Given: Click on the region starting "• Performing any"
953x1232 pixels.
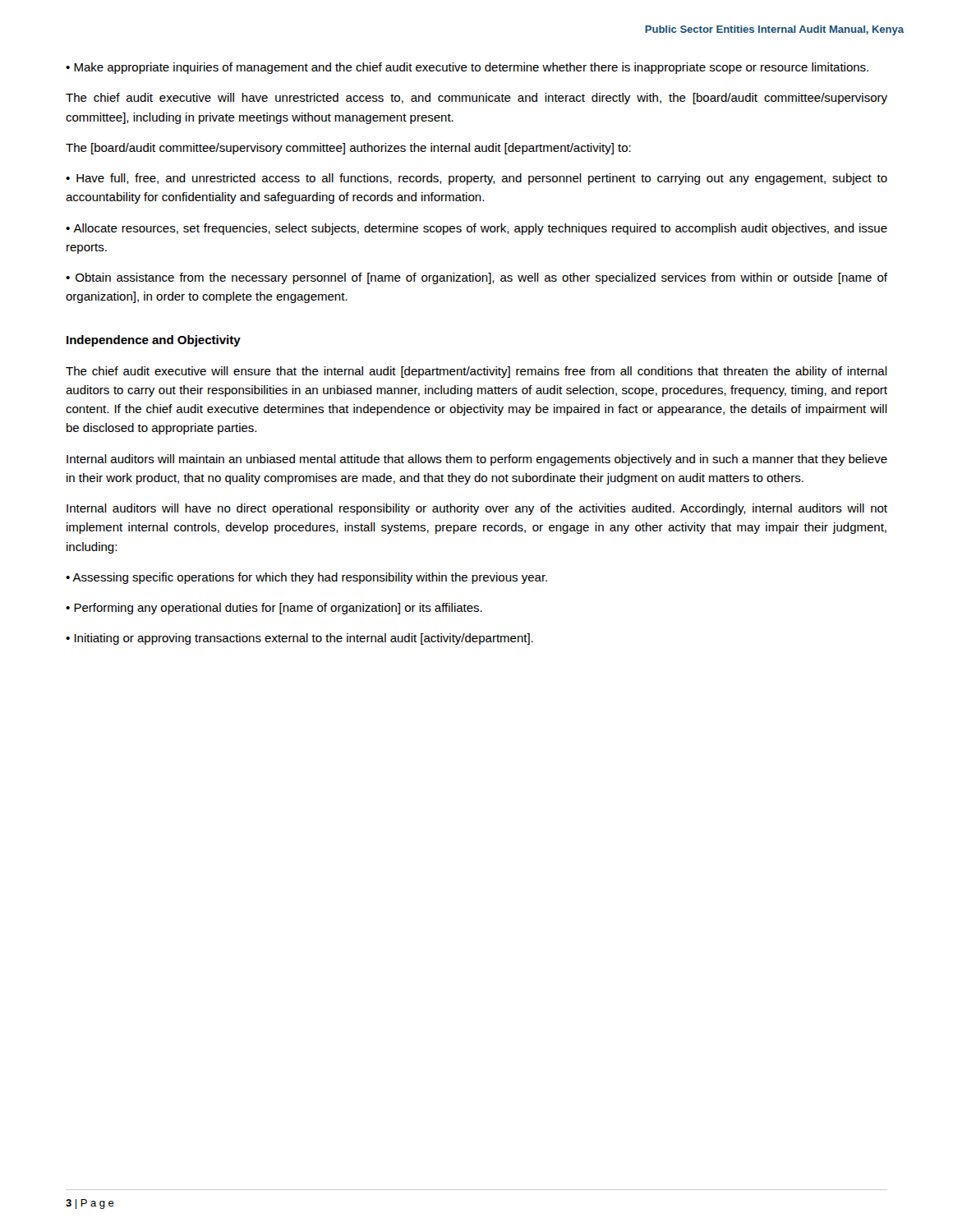Looking at the screenshot, I should [x=274, y=607].
